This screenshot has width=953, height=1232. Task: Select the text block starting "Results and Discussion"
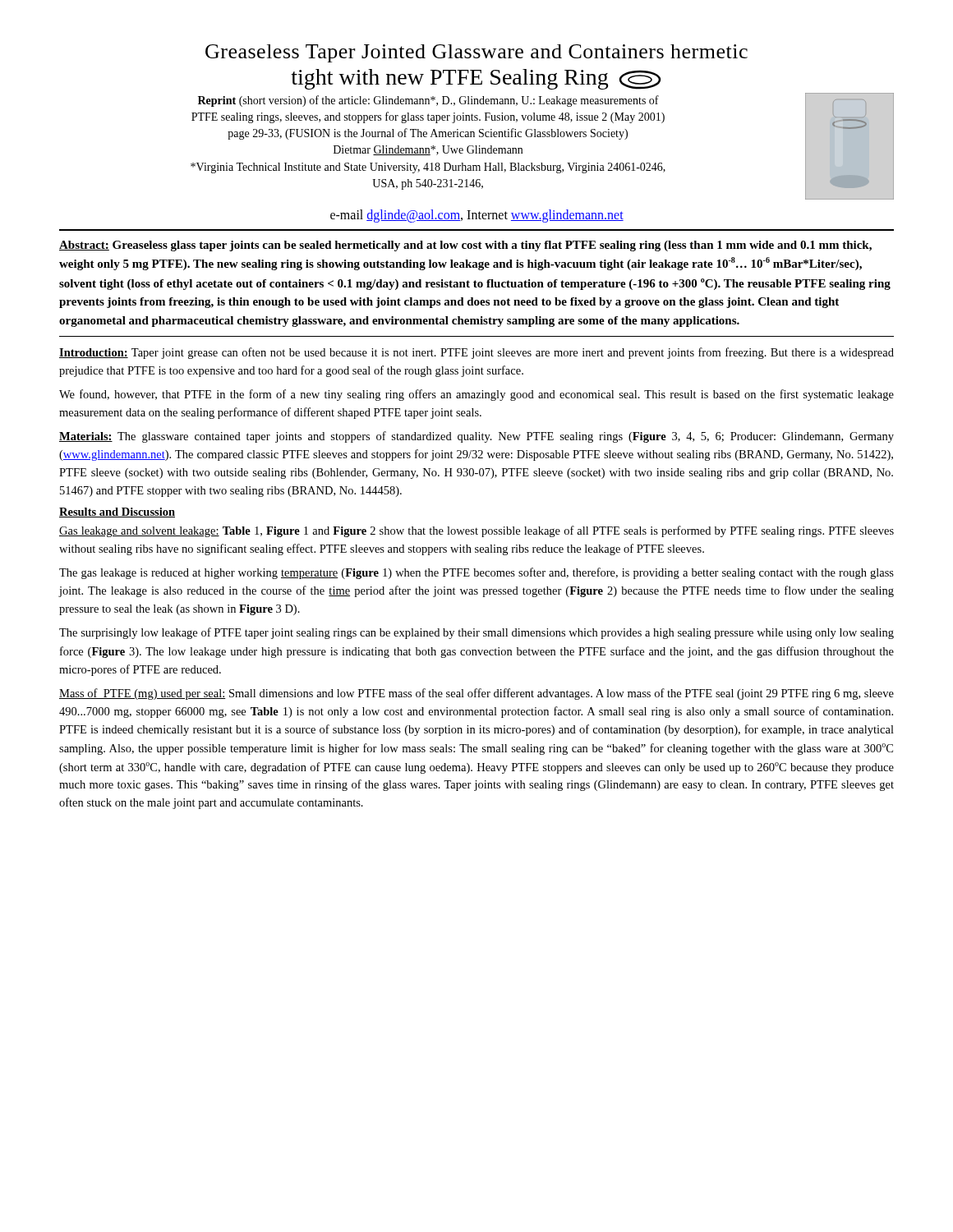[x=117, y=512]
